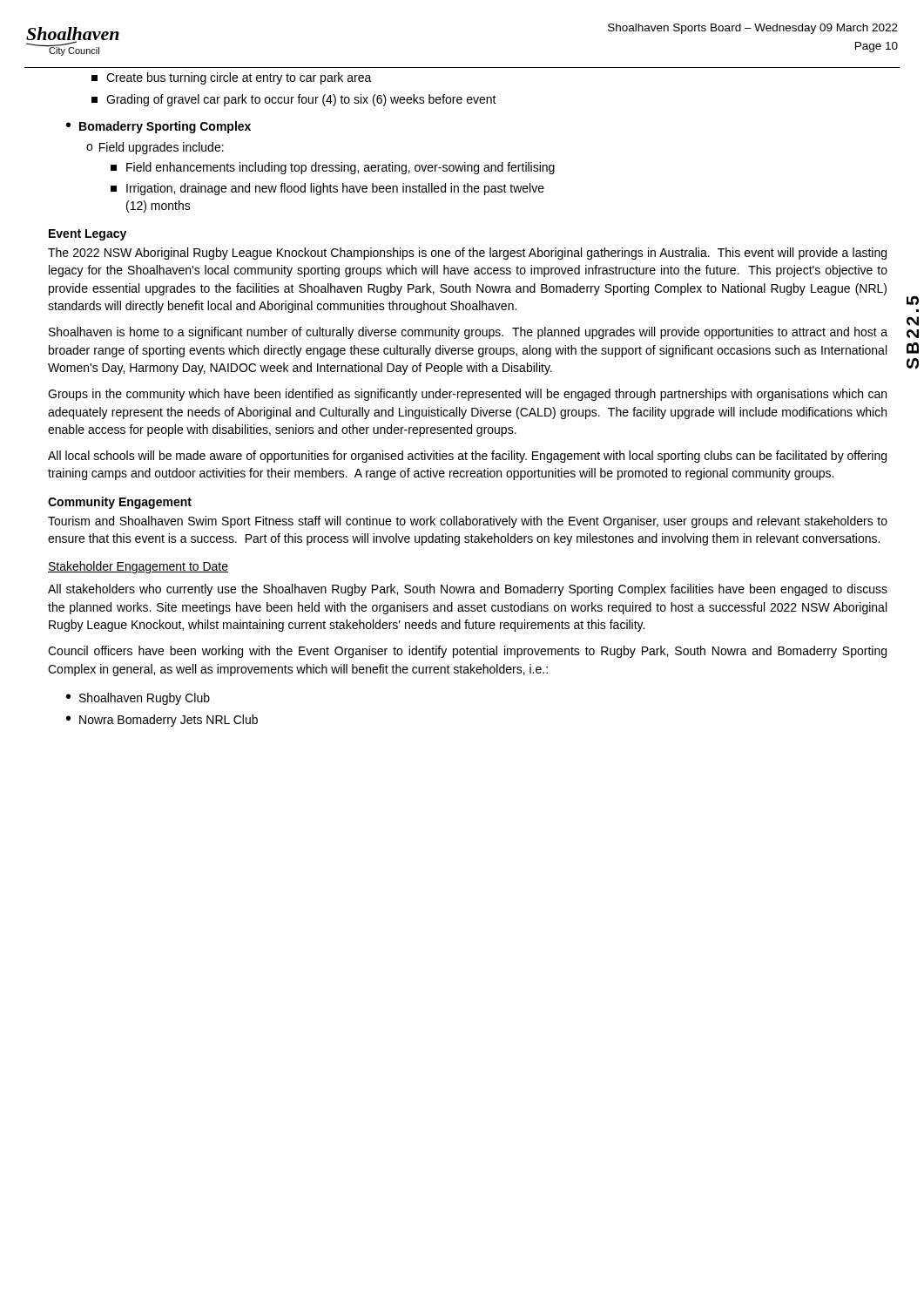Locate the text "Community Engagement"
This screenshot has width=924, height=1307.
point(120,502)
